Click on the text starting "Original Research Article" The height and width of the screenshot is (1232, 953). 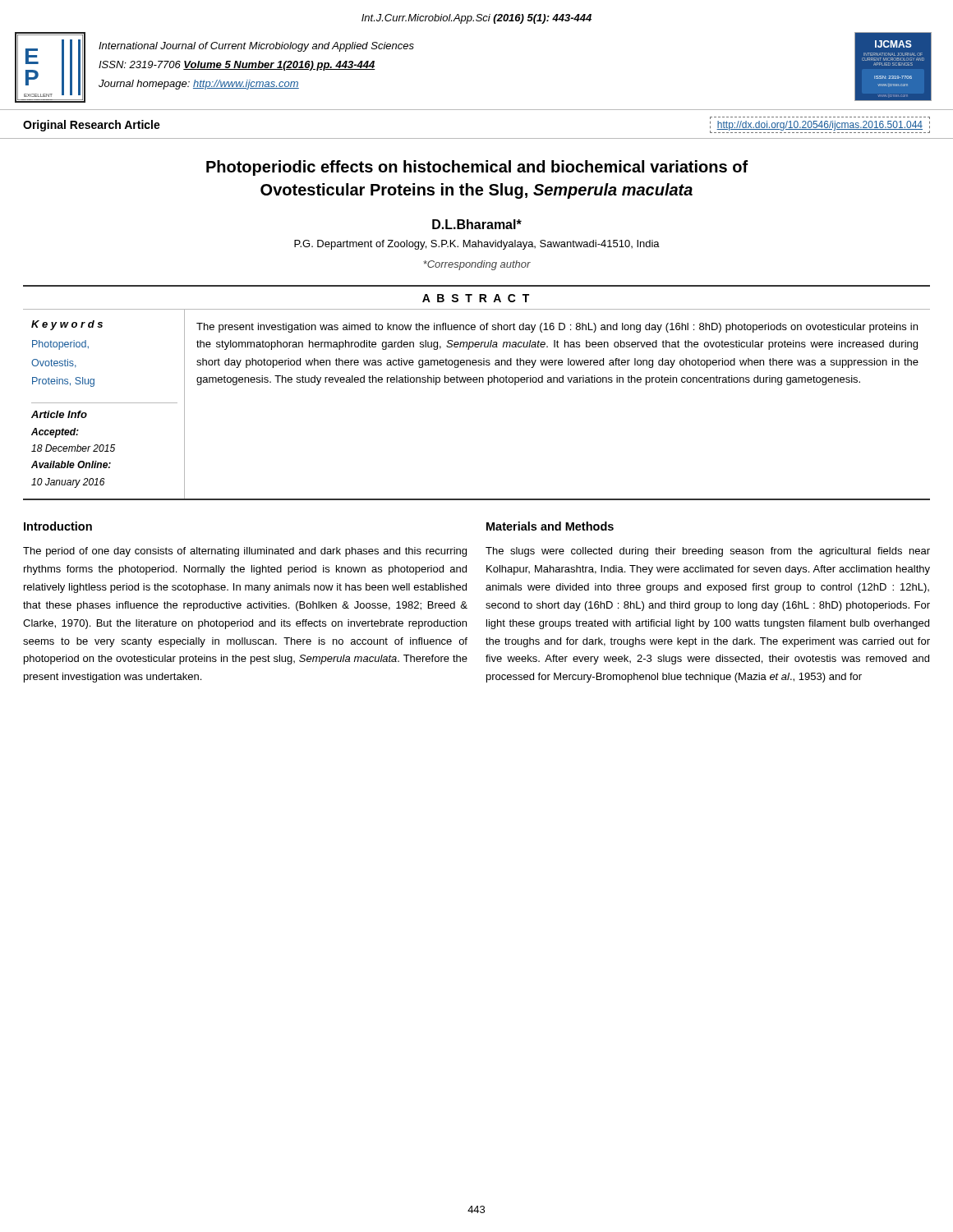point(91,125)
